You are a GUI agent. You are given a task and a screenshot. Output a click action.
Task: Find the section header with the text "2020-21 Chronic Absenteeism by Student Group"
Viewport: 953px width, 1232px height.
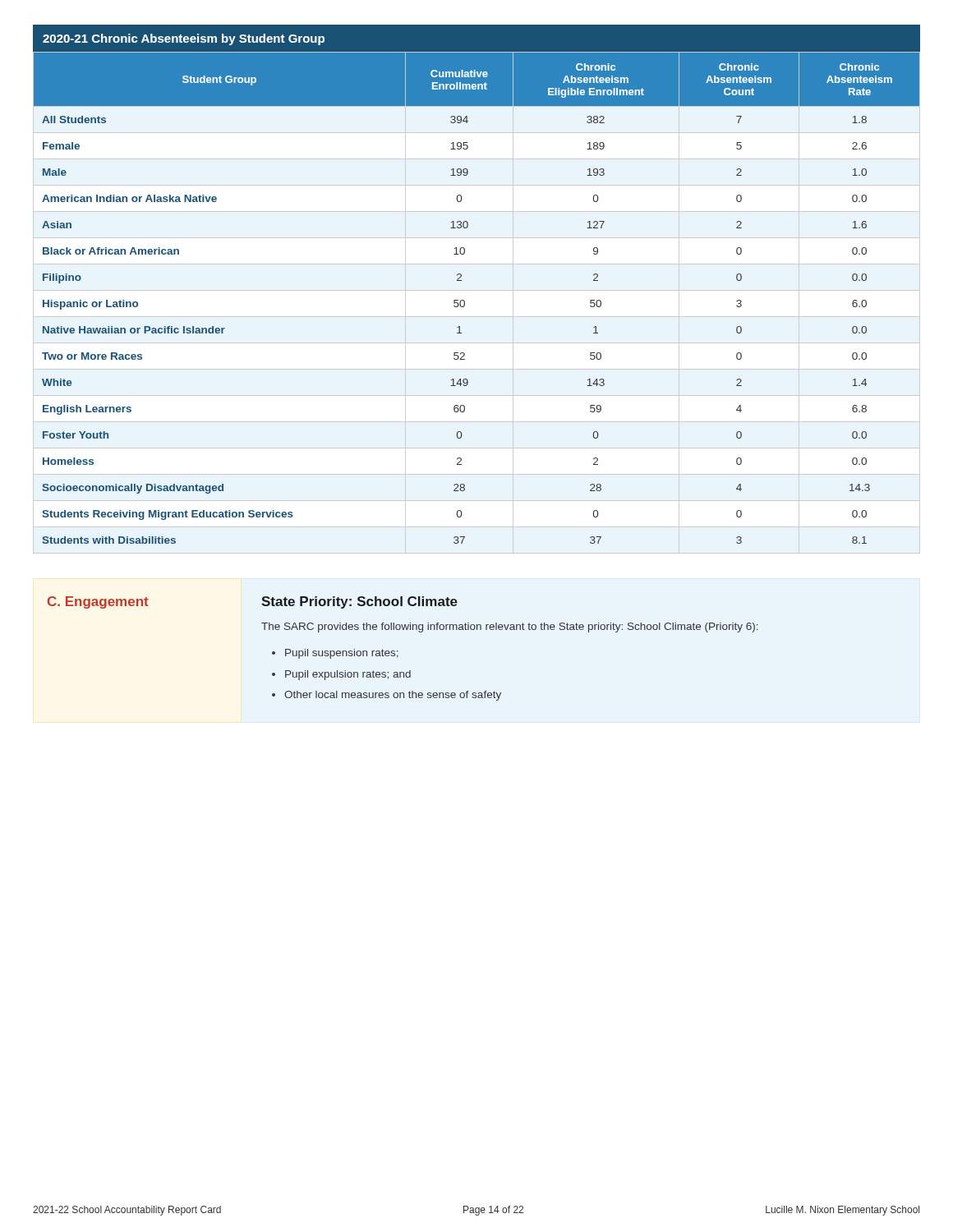[x=184, y=38]
